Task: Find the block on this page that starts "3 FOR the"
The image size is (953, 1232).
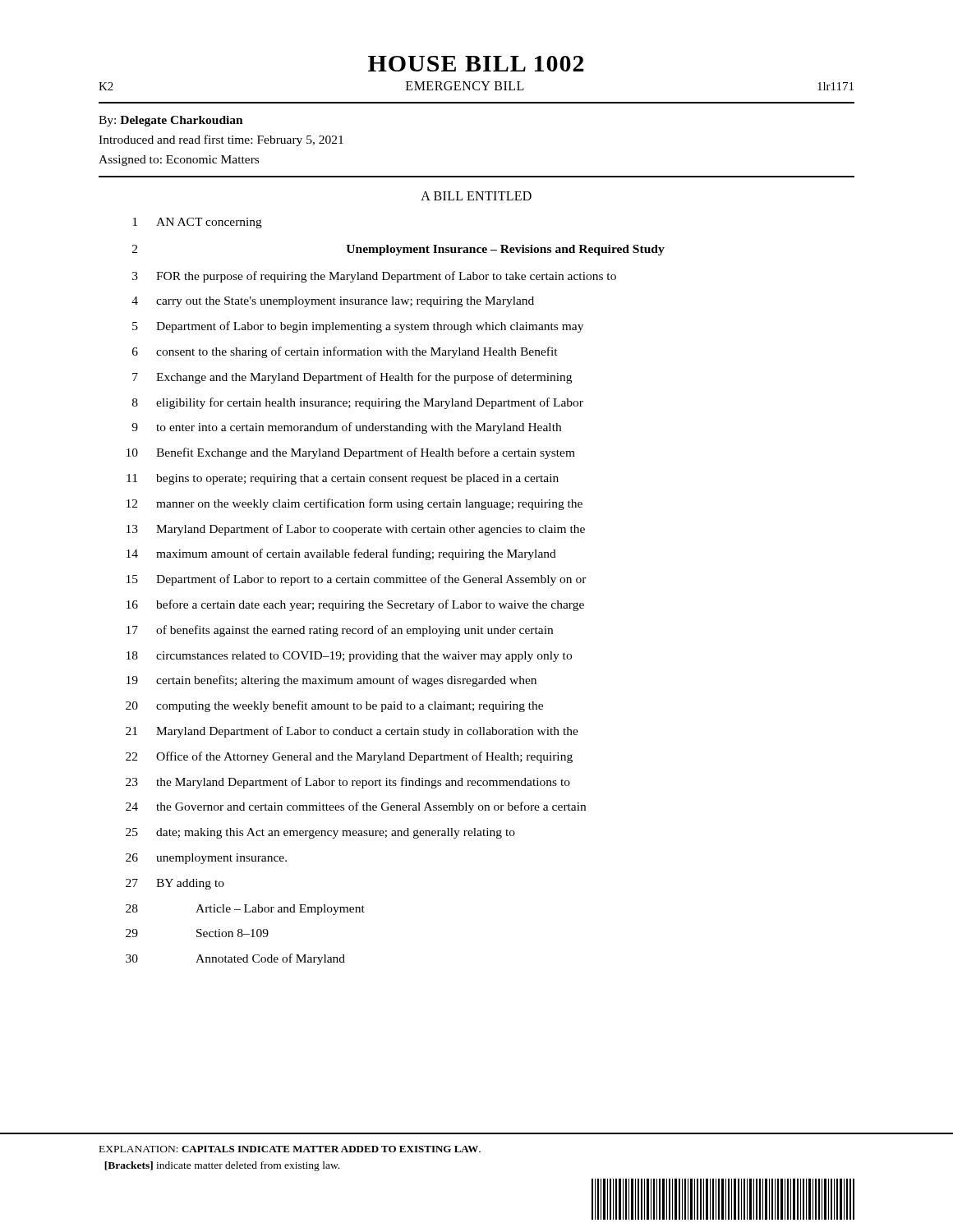Action: [476, 276]
